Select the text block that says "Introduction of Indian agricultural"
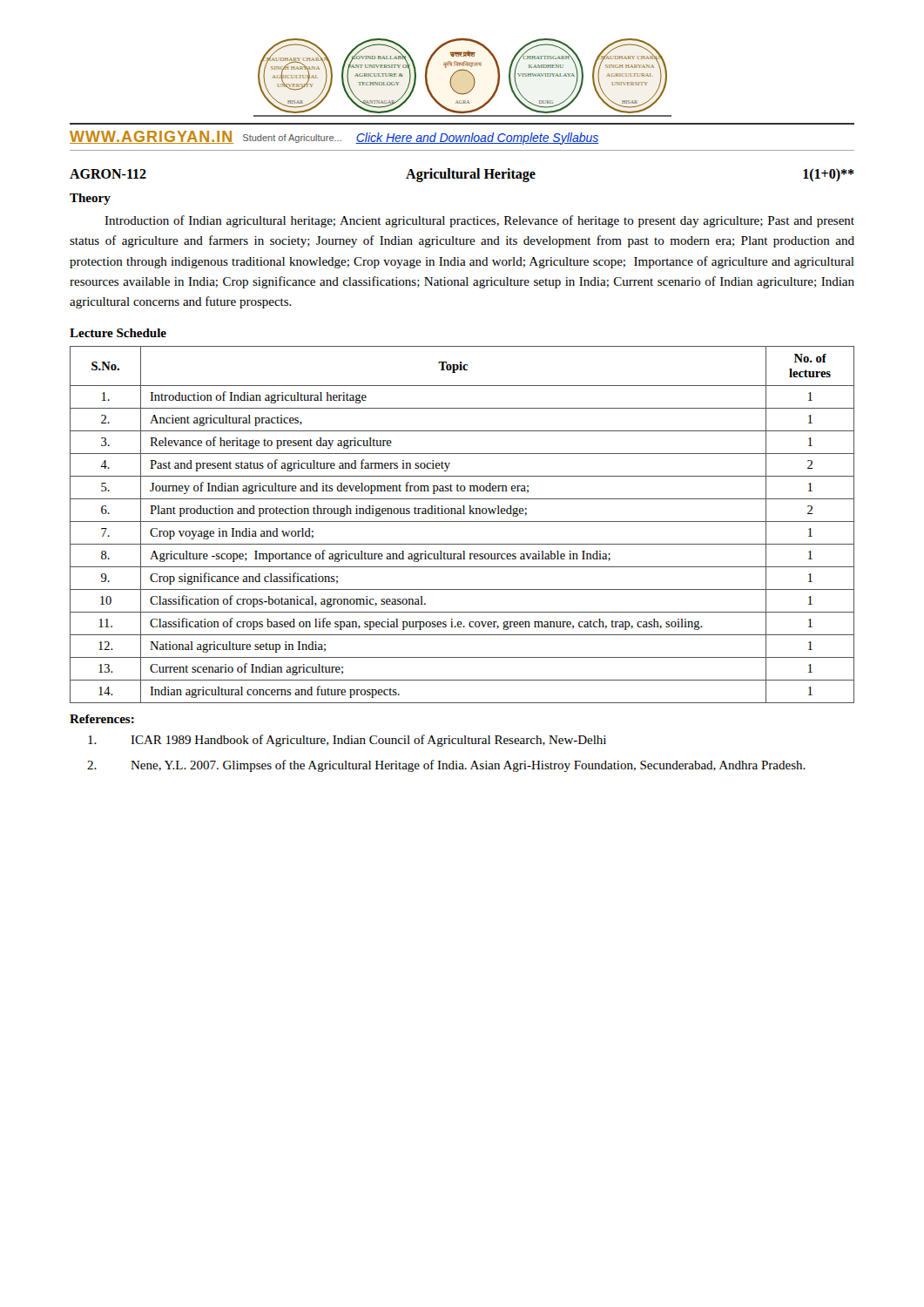 point(462,261)
